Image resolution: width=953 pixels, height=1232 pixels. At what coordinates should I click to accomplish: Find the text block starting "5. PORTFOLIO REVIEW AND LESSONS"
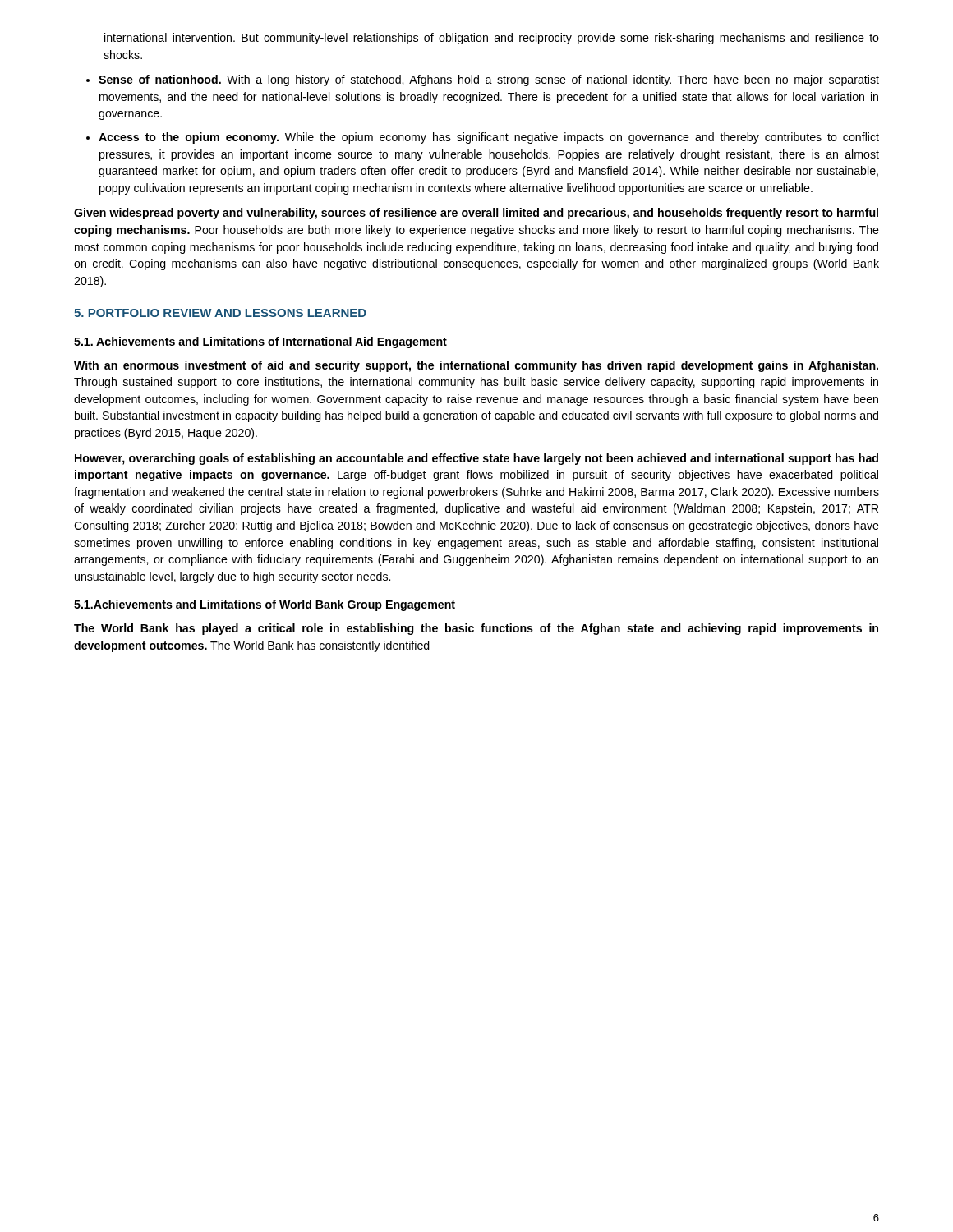(220, 313)
